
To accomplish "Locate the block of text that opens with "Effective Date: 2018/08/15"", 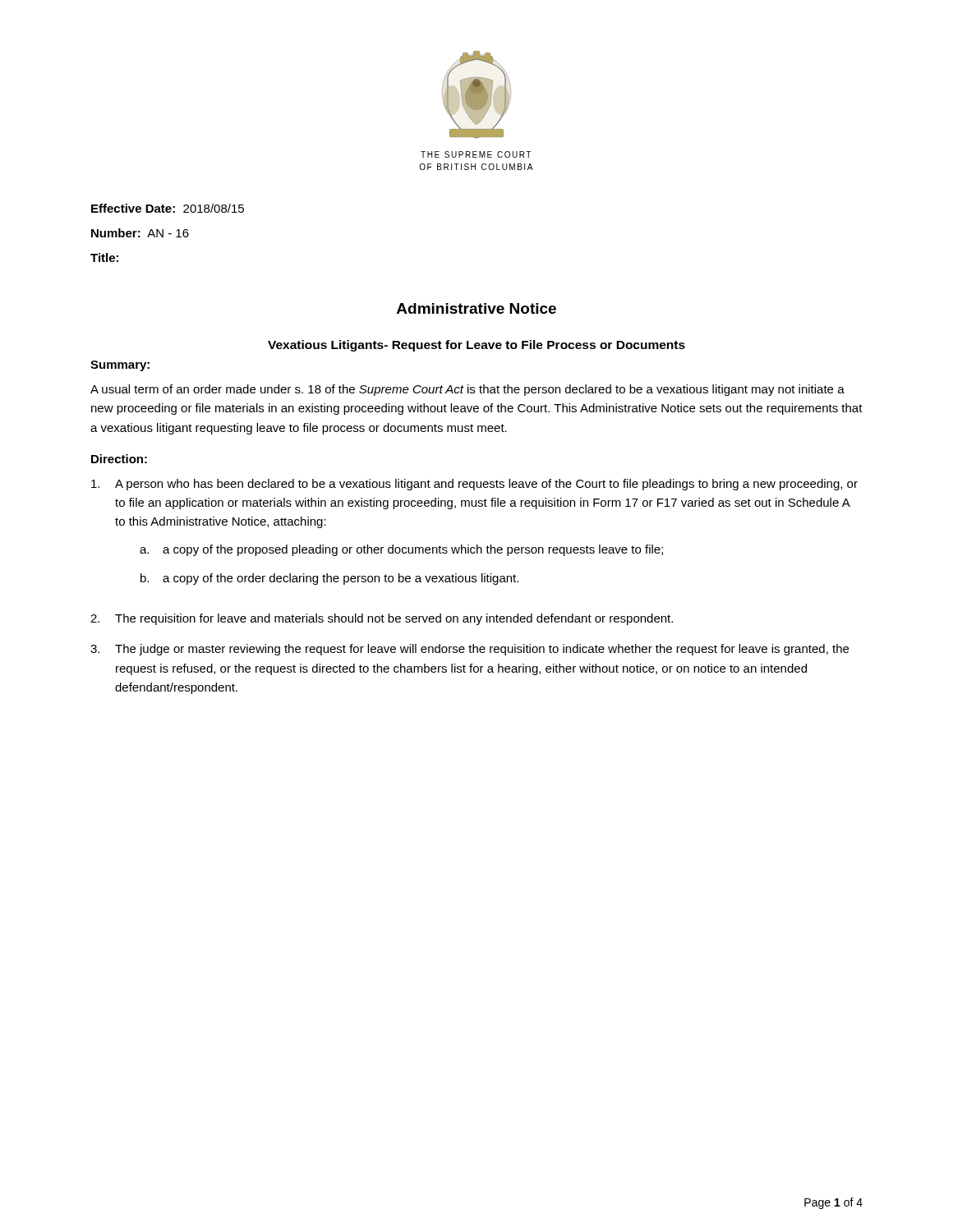I will 168,208.
